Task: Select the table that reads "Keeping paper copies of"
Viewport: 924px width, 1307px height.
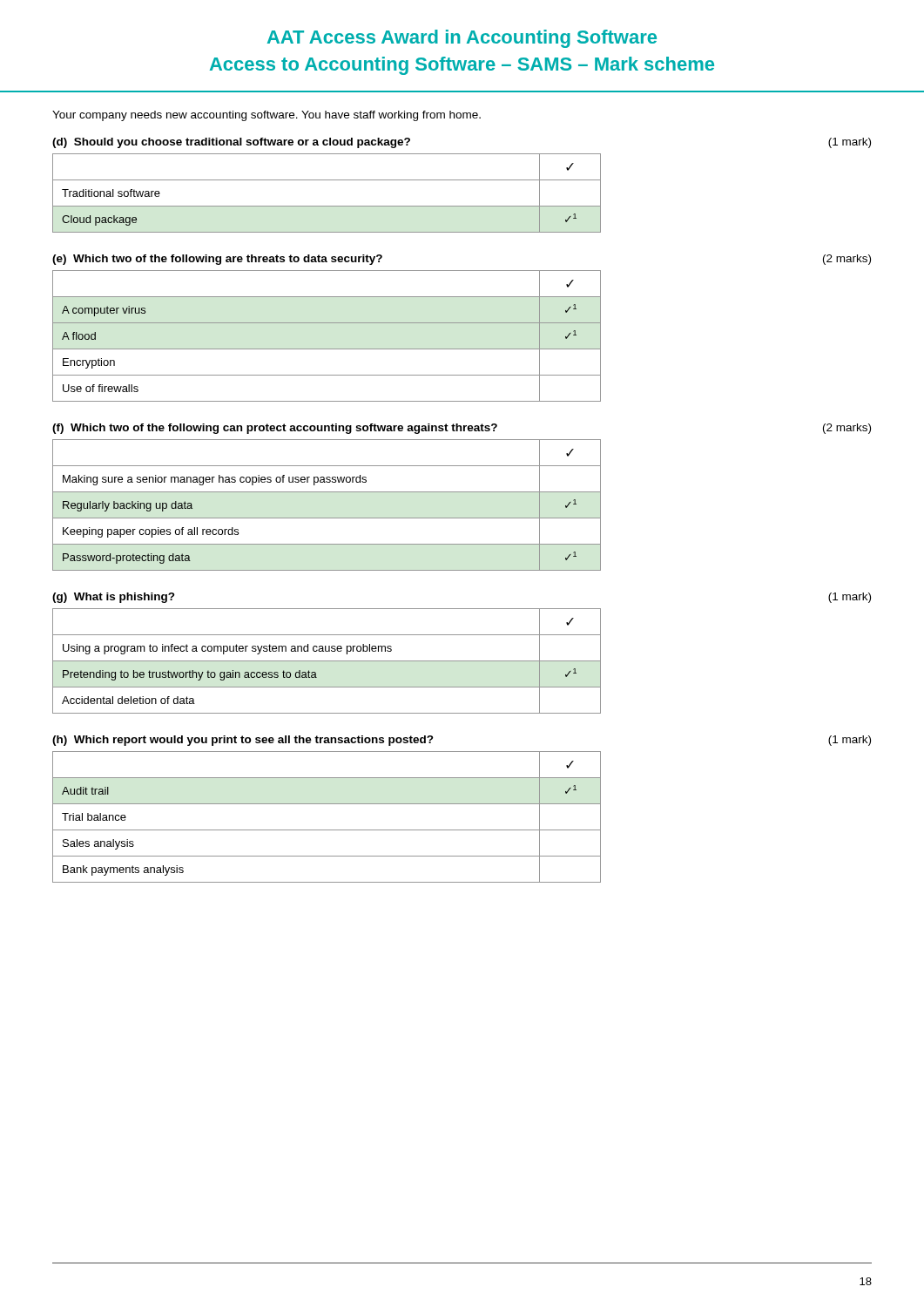Action: click(462, 505)
